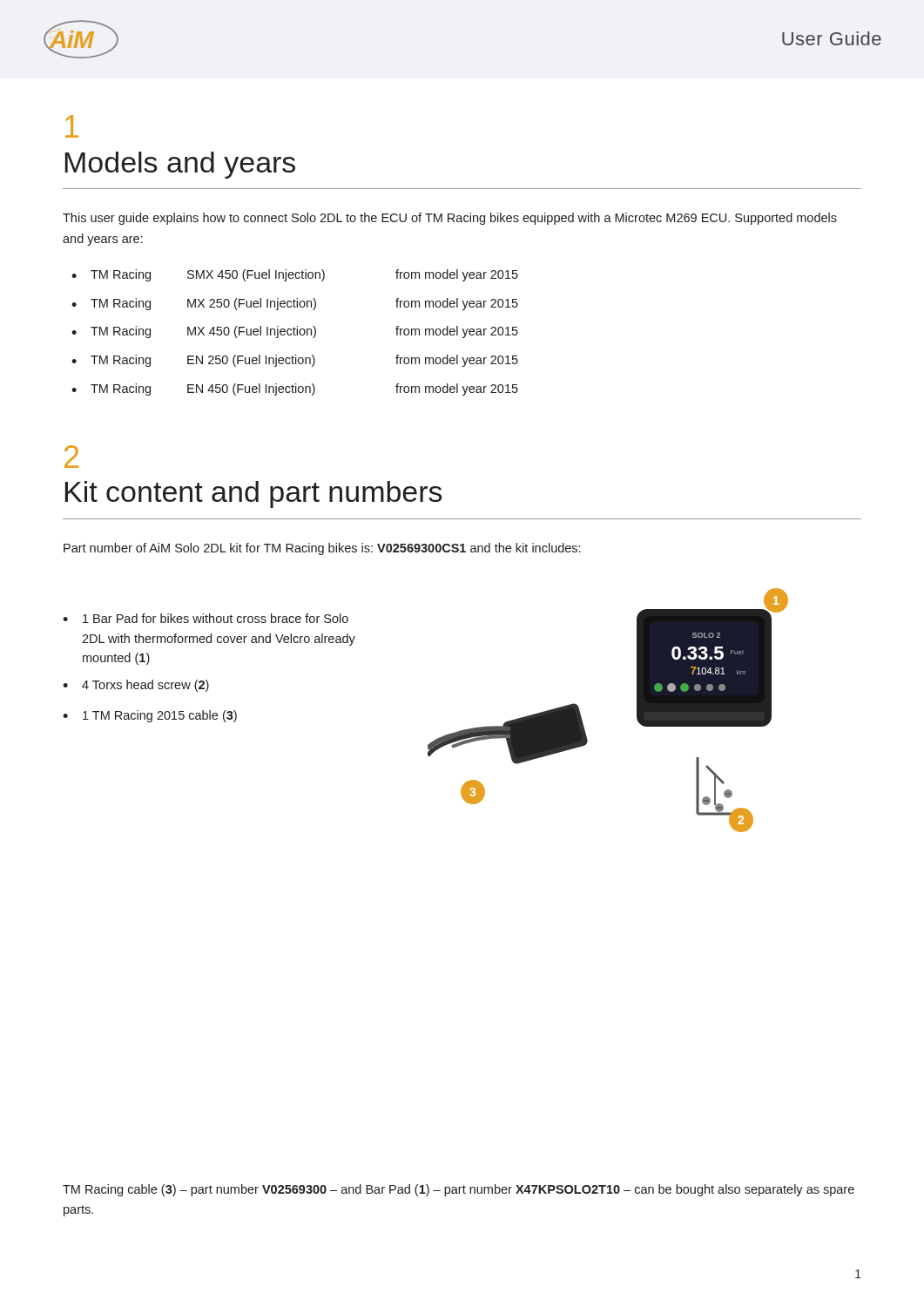Locate the block of text that opens with "• 4 Torxs head screw"
Screen dimensions: 1307x924
[136, 687]
